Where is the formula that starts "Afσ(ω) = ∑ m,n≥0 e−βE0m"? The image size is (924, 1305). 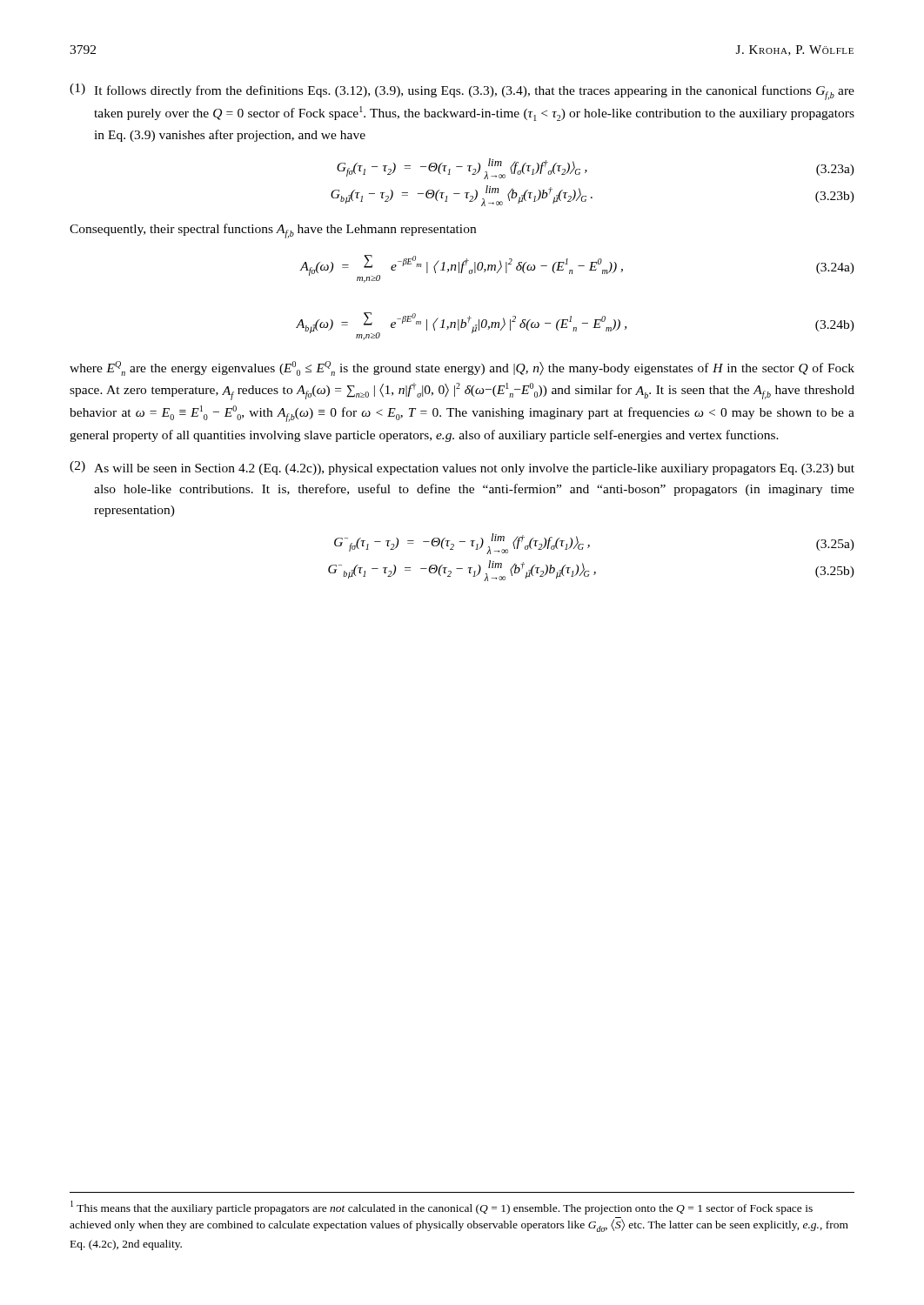(462, 267)
